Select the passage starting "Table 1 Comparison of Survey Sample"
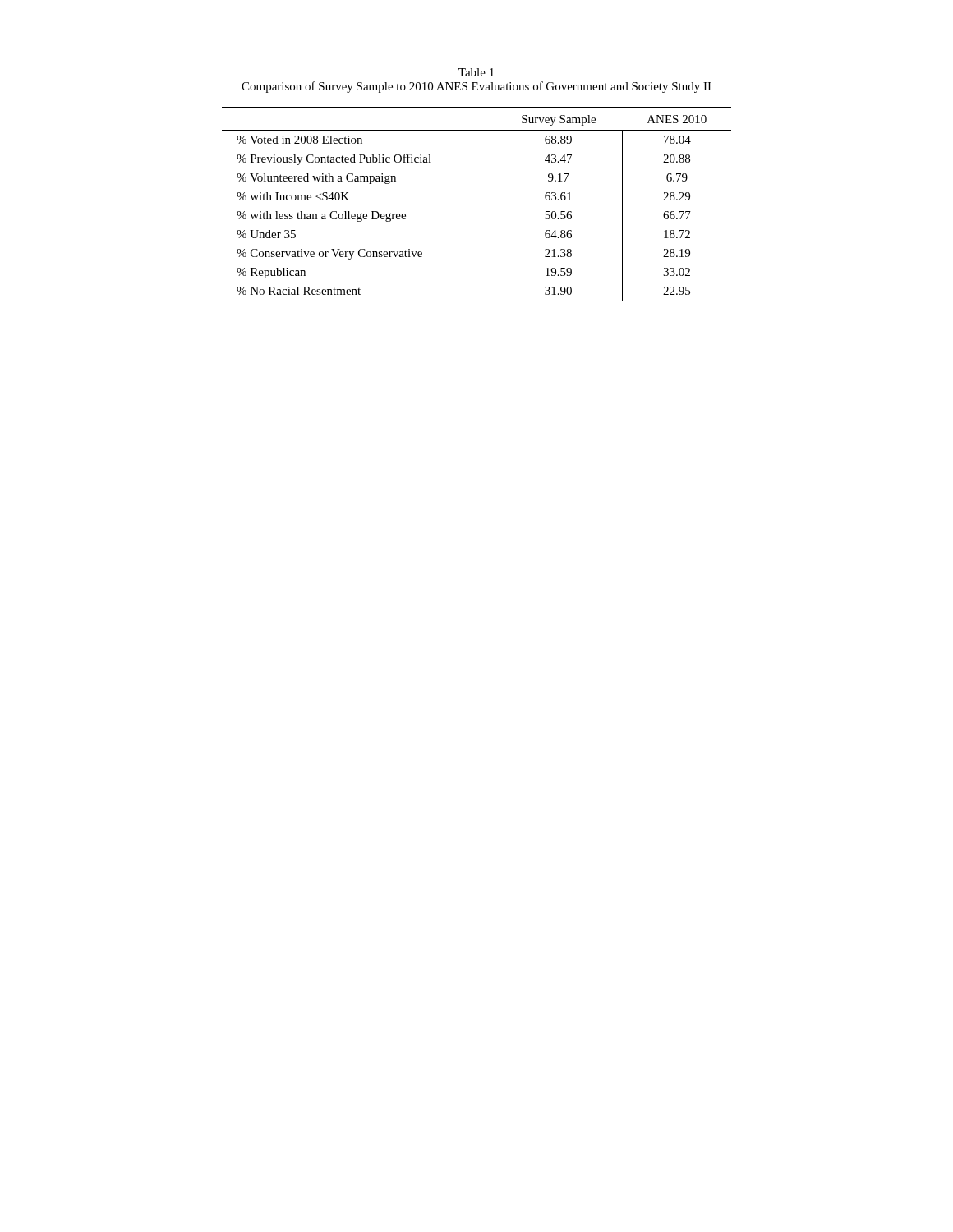953x1232 pixels. (476, 80)
